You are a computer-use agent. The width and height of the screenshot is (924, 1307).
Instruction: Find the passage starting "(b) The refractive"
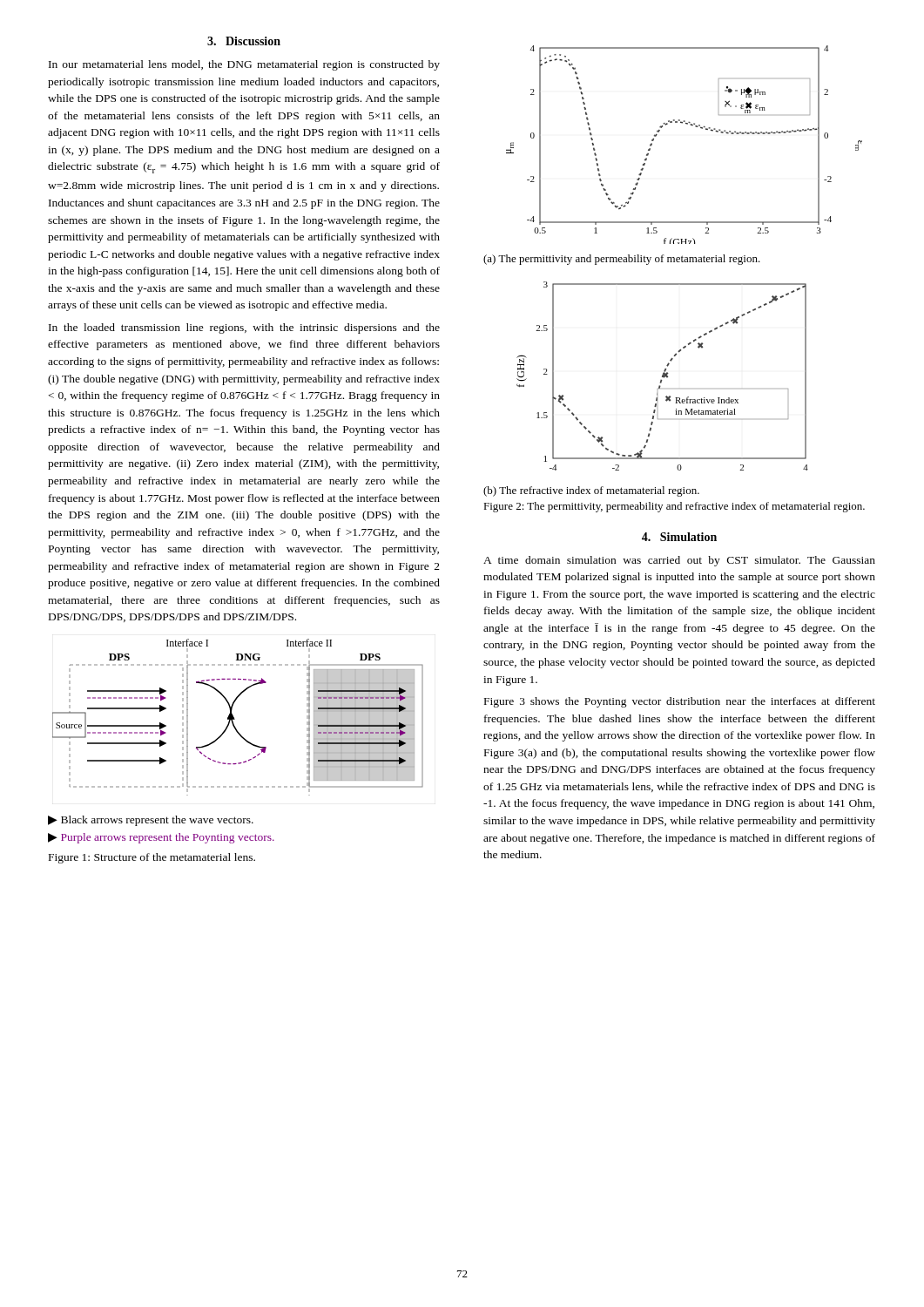point(674,498)
